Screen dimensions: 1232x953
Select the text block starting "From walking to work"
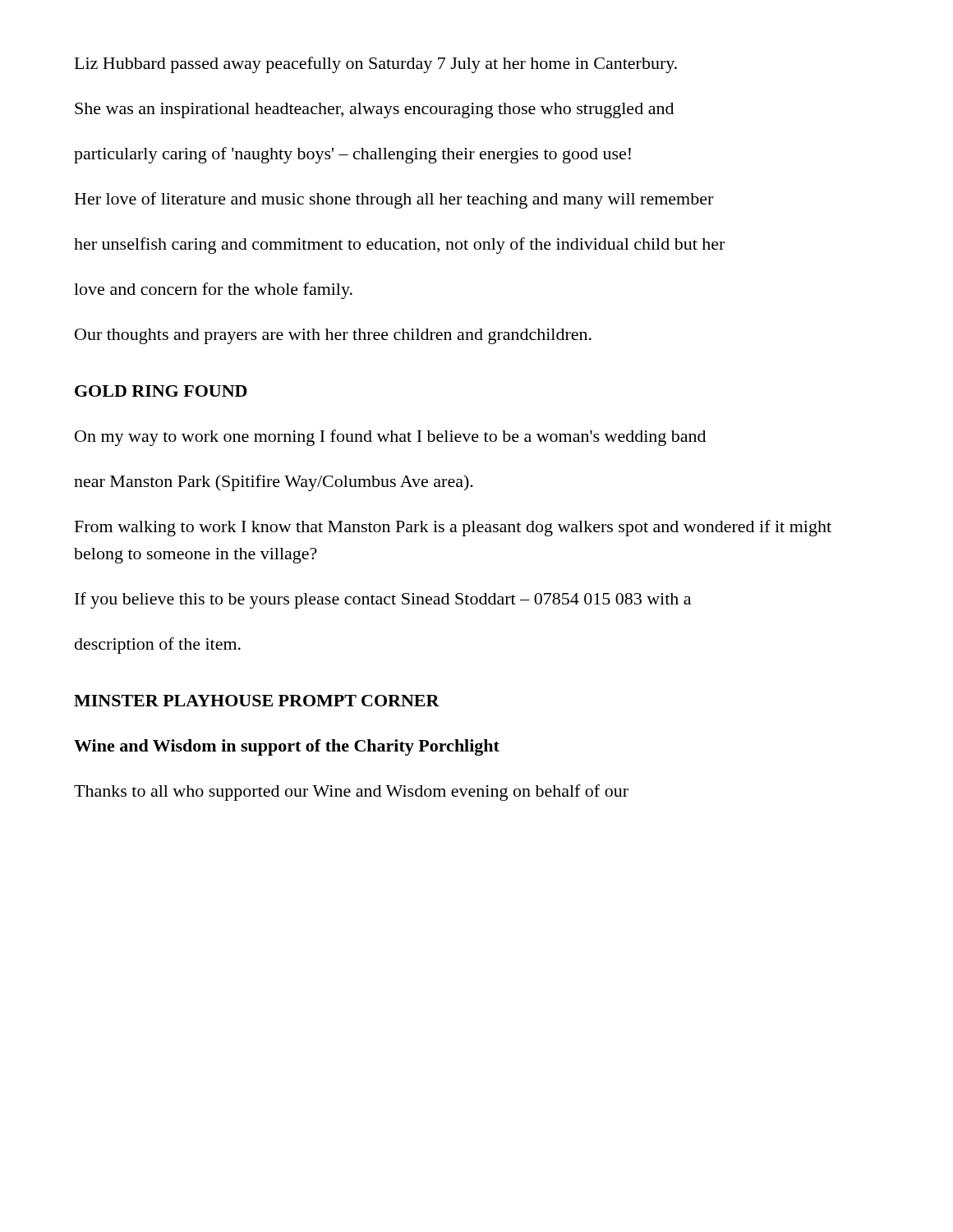pos(453,540)
